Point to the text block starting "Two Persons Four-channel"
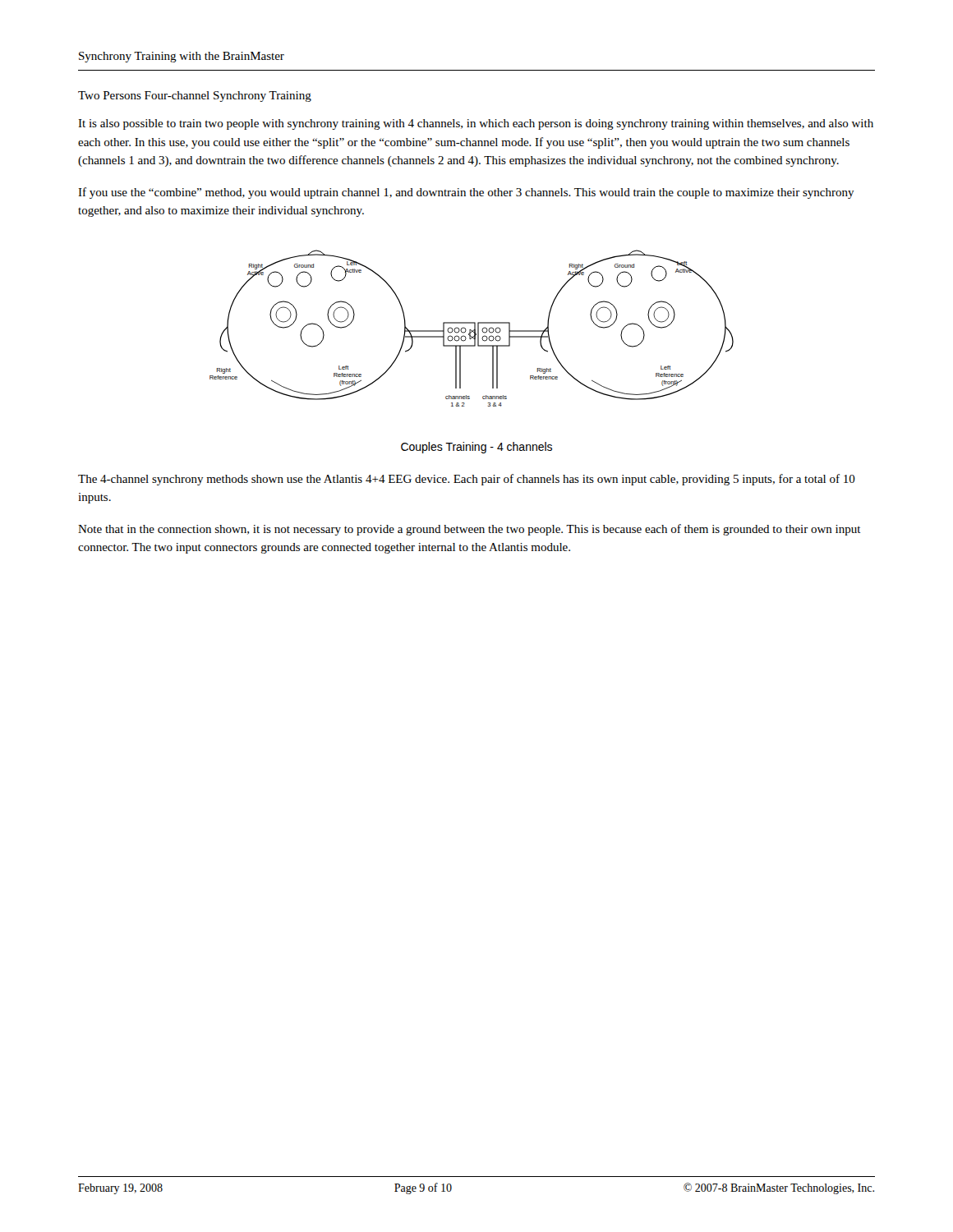The image size is (953, 1232). coord(195,95)
